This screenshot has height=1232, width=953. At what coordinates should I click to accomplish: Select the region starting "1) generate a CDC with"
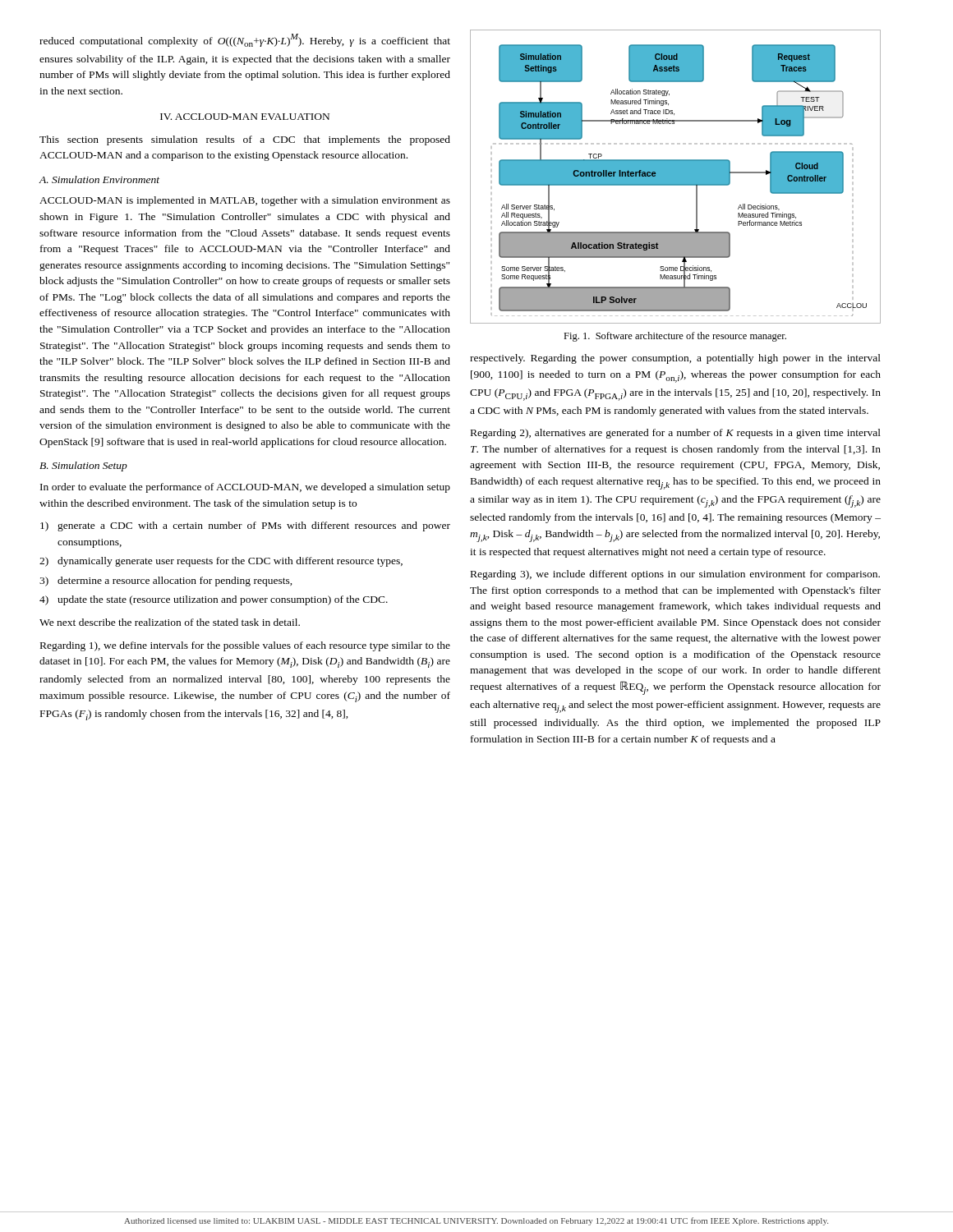[x=245, y=534]
